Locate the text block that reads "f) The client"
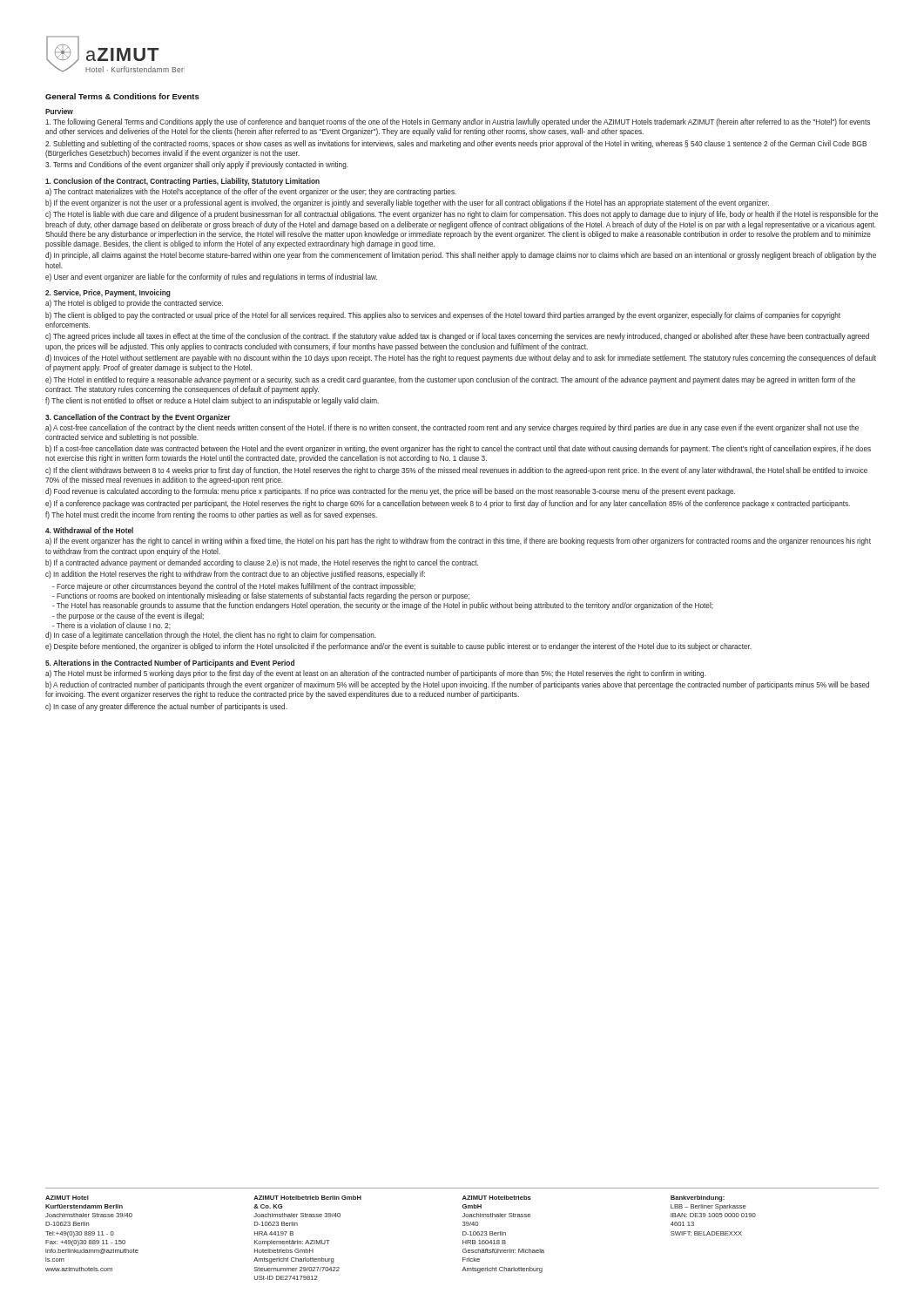Viewport: 924px width, 1307px height. 212,401
